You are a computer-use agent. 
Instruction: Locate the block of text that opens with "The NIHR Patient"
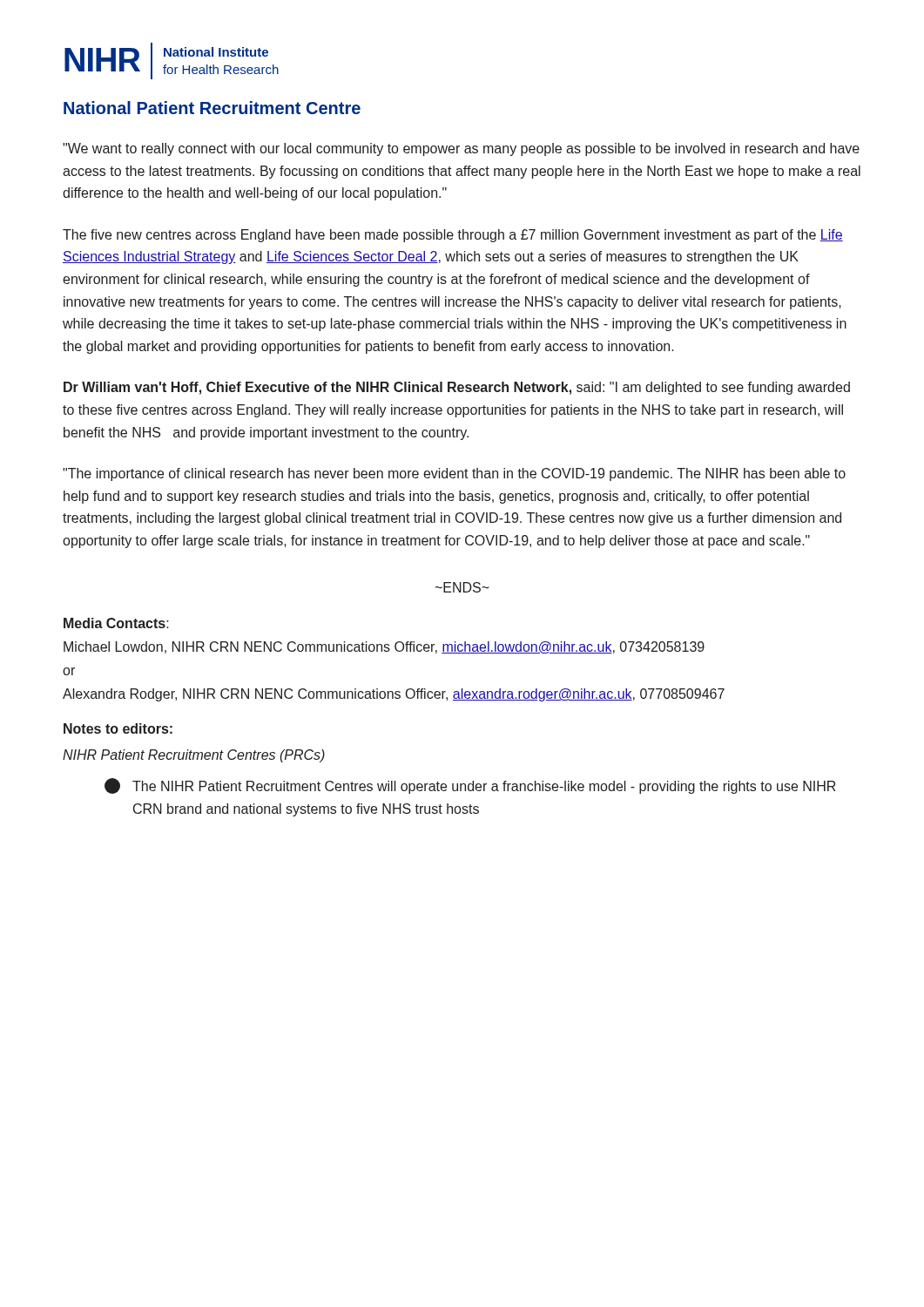click(483, 798)
